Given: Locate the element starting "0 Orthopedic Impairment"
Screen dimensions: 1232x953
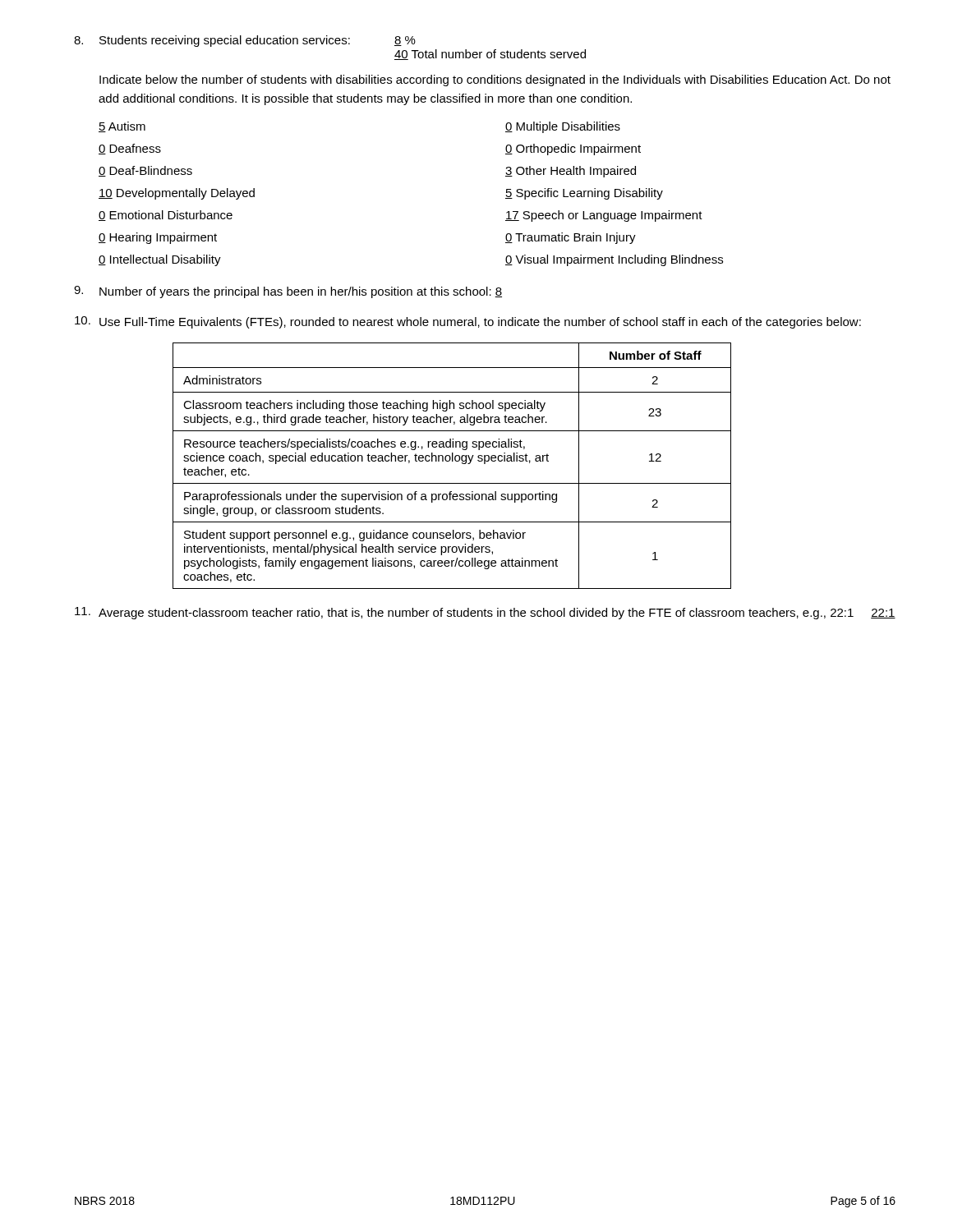Looking at the screenshot, I should [x=573, y=148].
